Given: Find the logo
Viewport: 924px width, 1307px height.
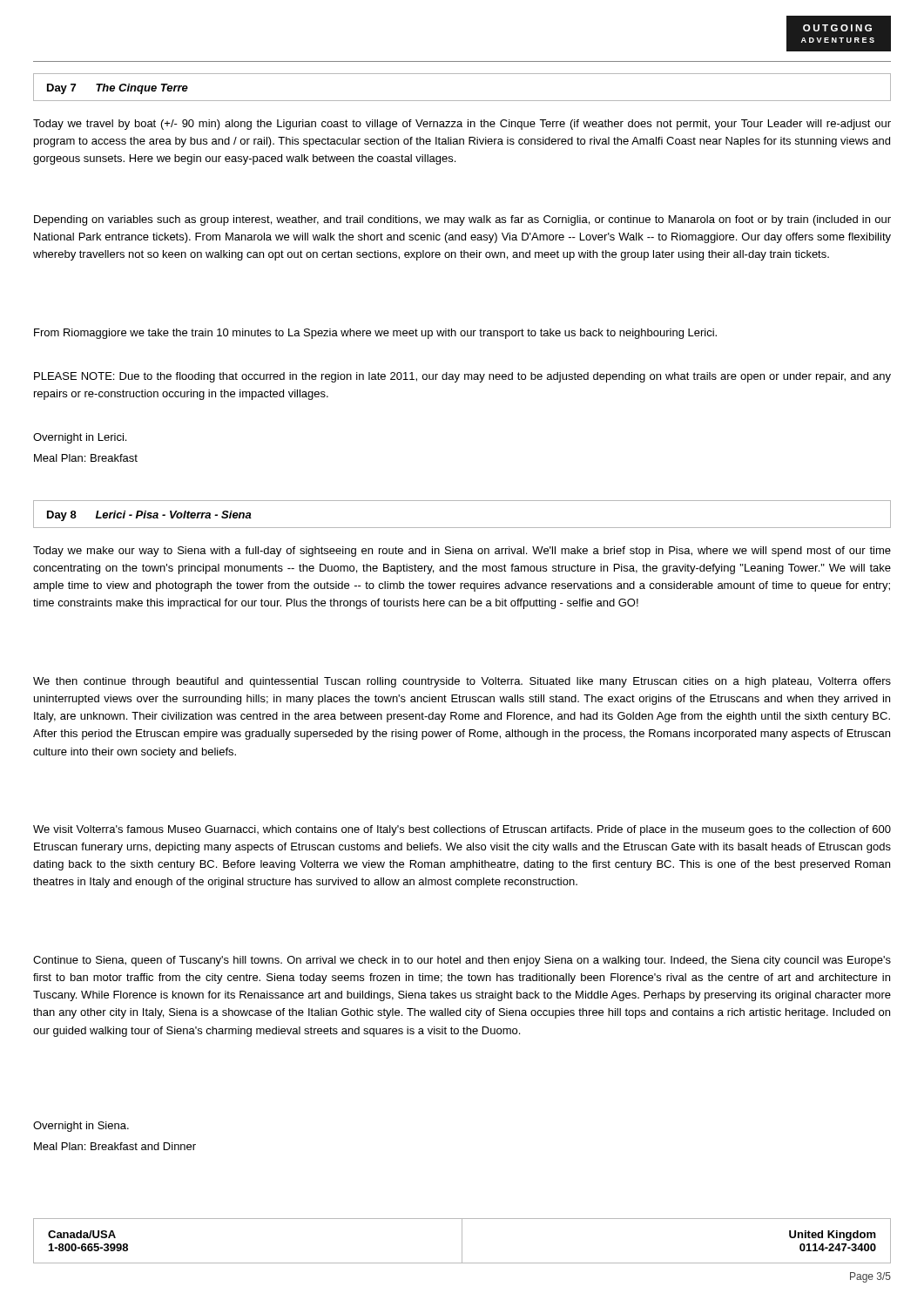Looking at the screenshot, I should tap(839, 33).
